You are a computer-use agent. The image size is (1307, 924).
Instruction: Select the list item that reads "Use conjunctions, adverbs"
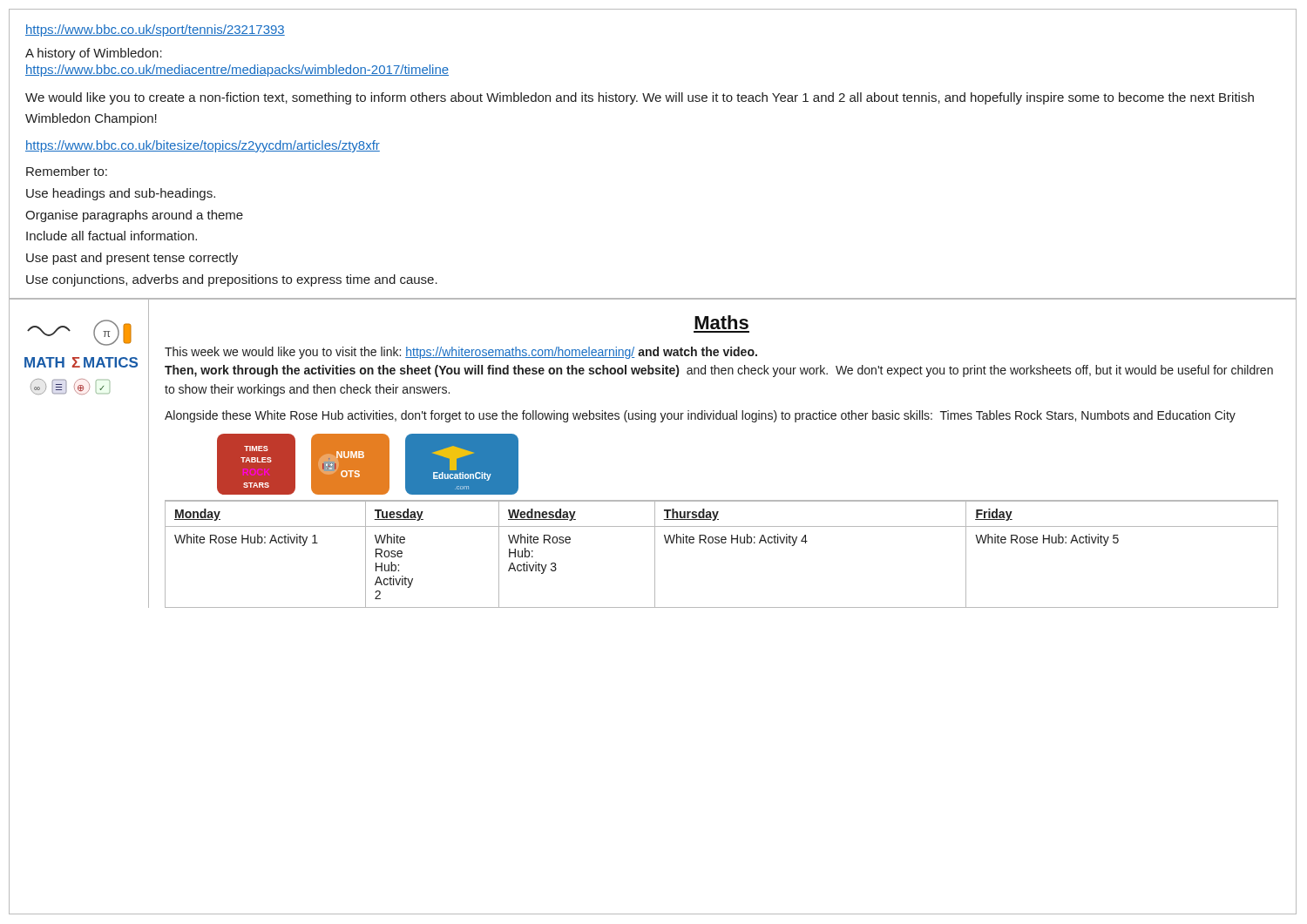(x=232, y=279)
